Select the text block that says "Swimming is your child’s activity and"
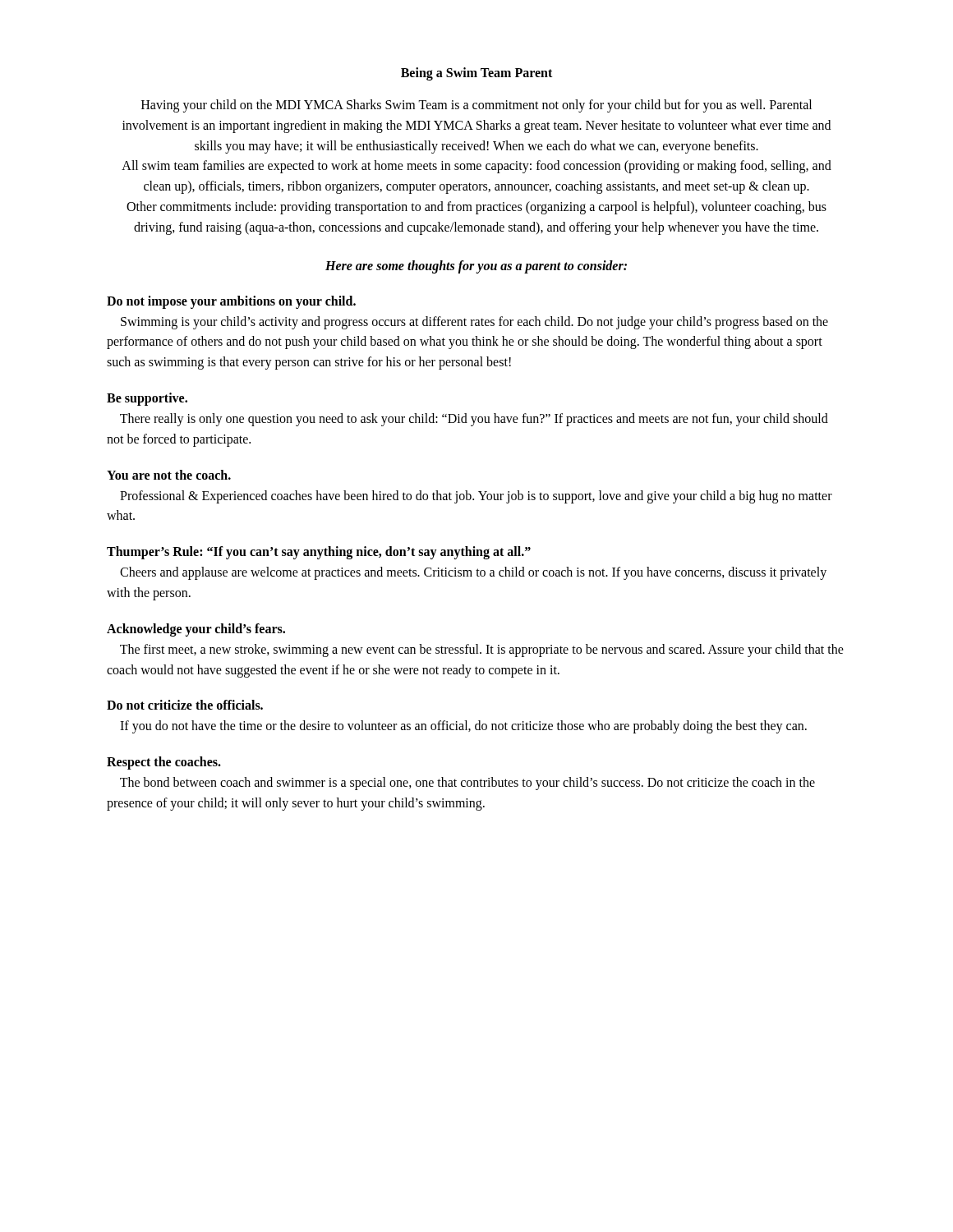The height and width of the screenshot is (1232, 953). pos(476,342)
